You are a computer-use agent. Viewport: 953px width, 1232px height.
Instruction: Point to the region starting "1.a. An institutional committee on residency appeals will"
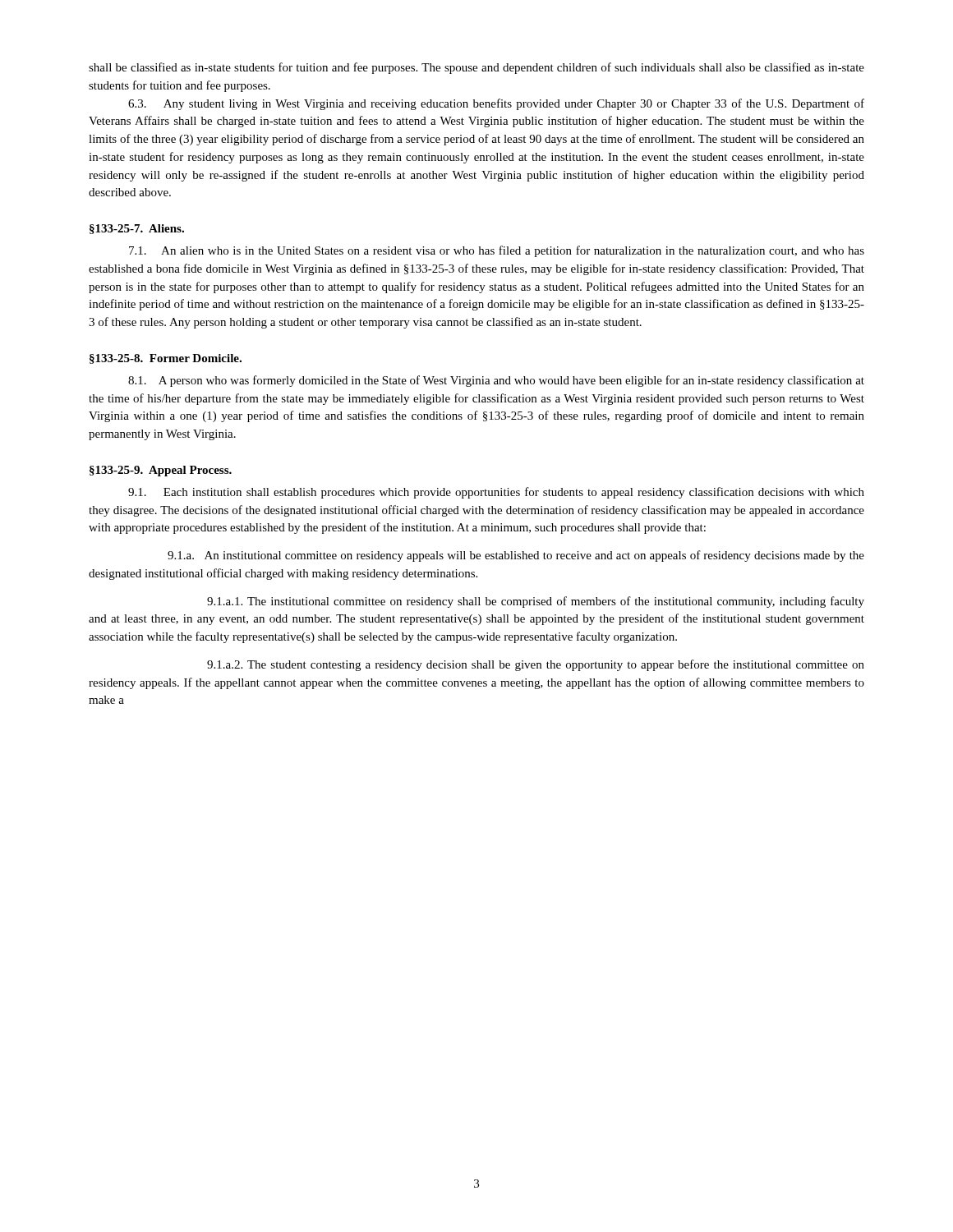click(x=476, y=565)
